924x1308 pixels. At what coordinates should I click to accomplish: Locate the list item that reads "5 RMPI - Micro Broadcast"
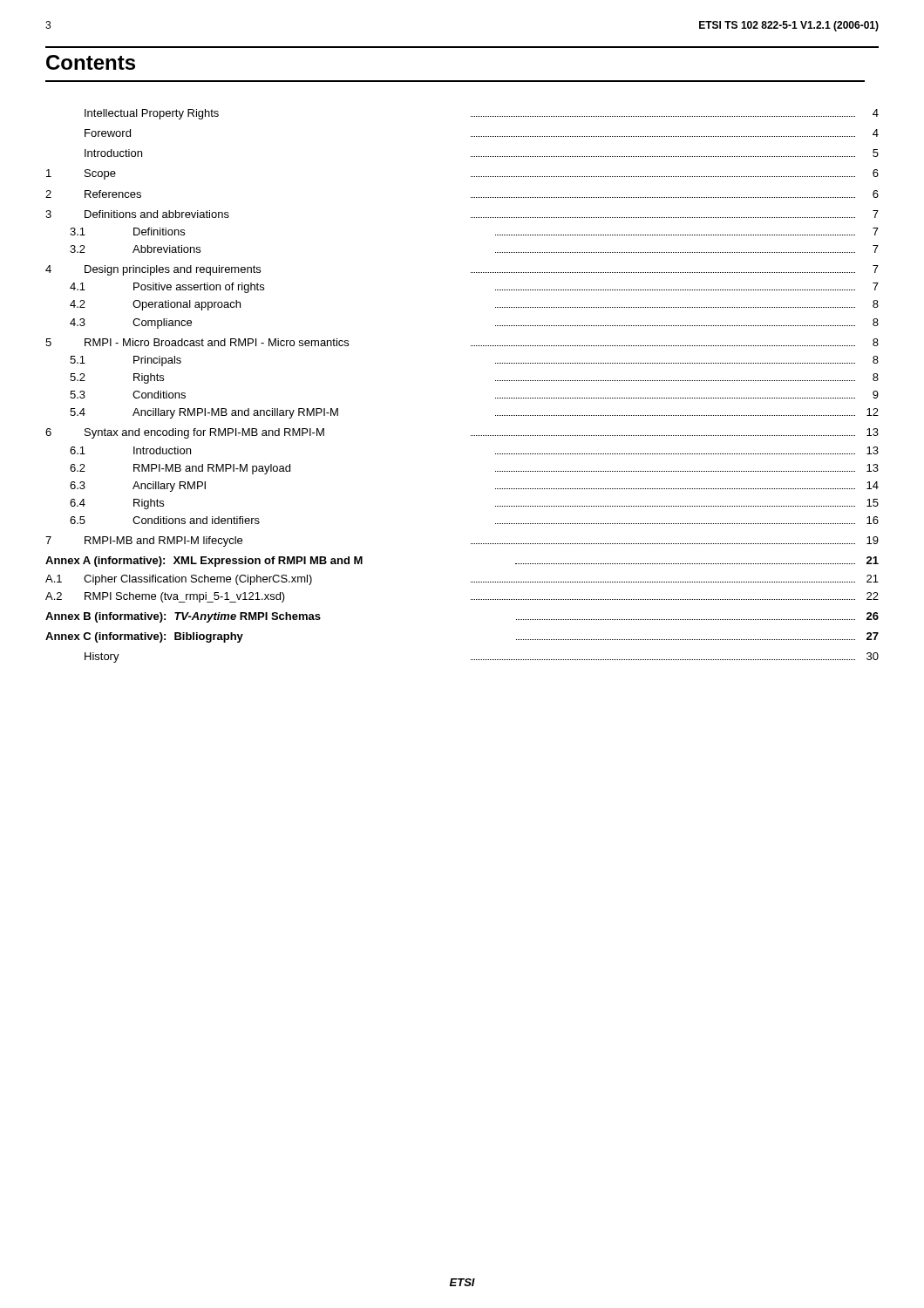tap(462, 342)
